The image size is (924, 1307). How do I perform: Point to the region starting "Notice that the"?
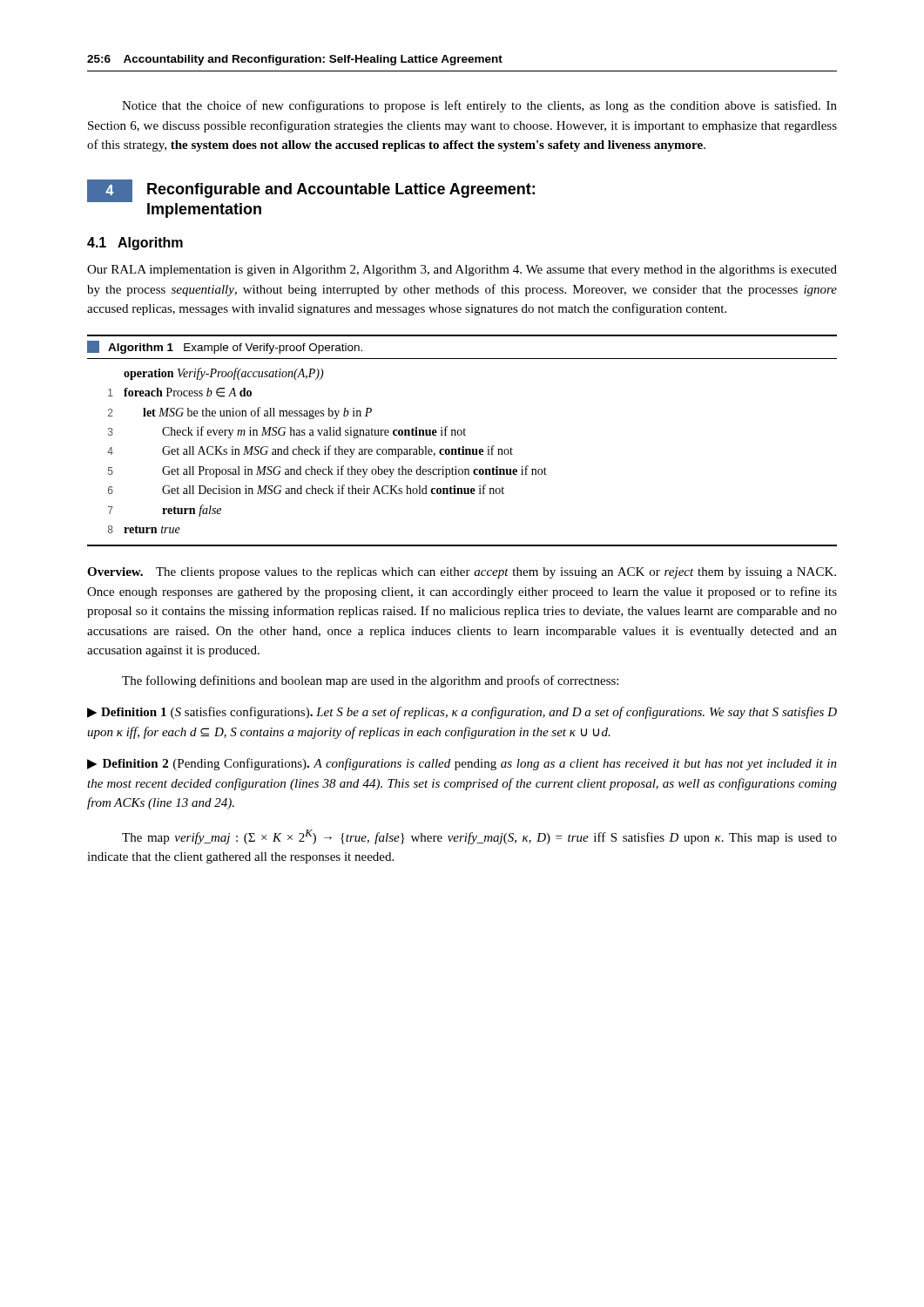pyautogui.click(x=462, y=125)
